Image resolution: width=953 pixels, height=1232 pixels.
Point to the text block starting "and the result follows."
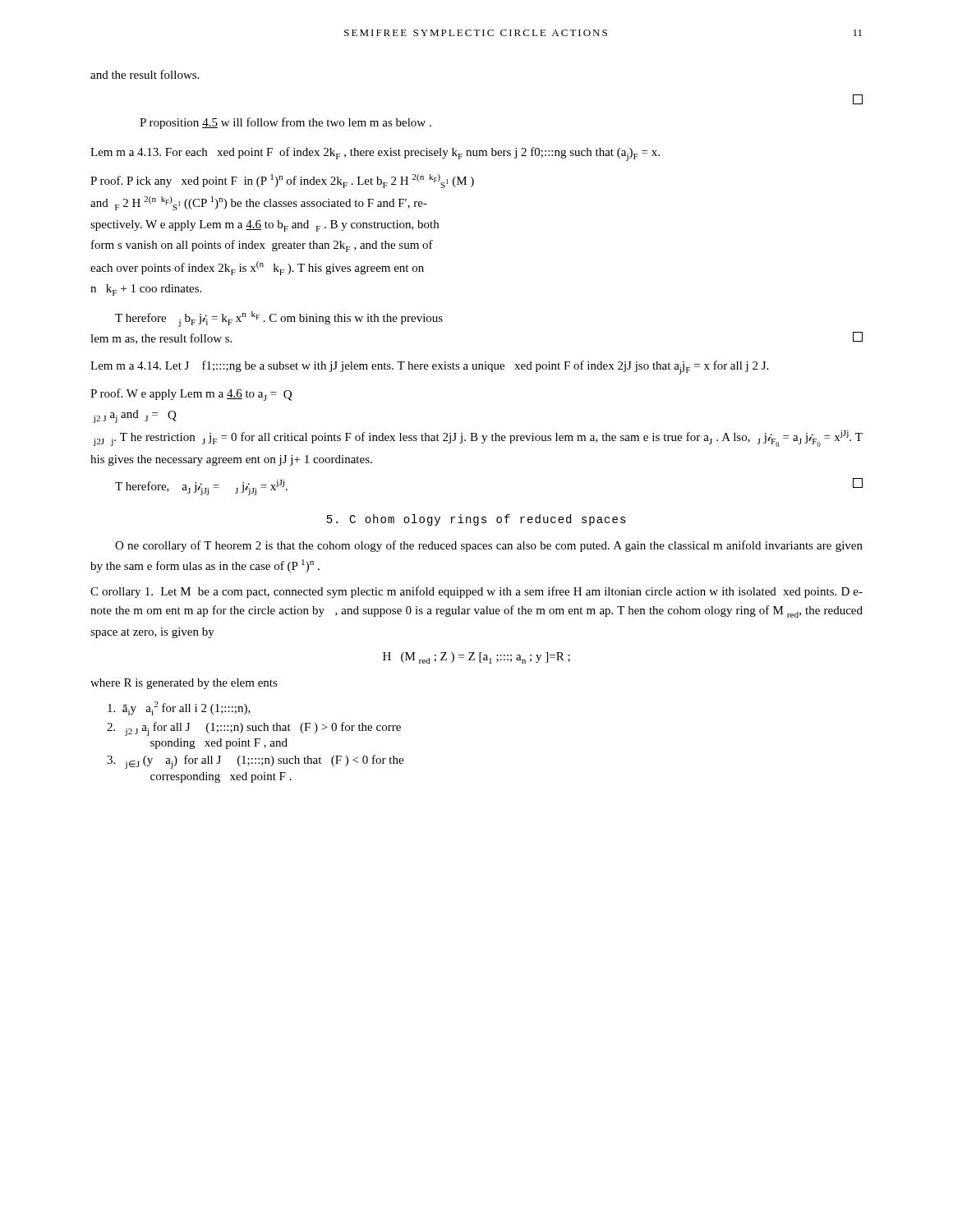145,74
